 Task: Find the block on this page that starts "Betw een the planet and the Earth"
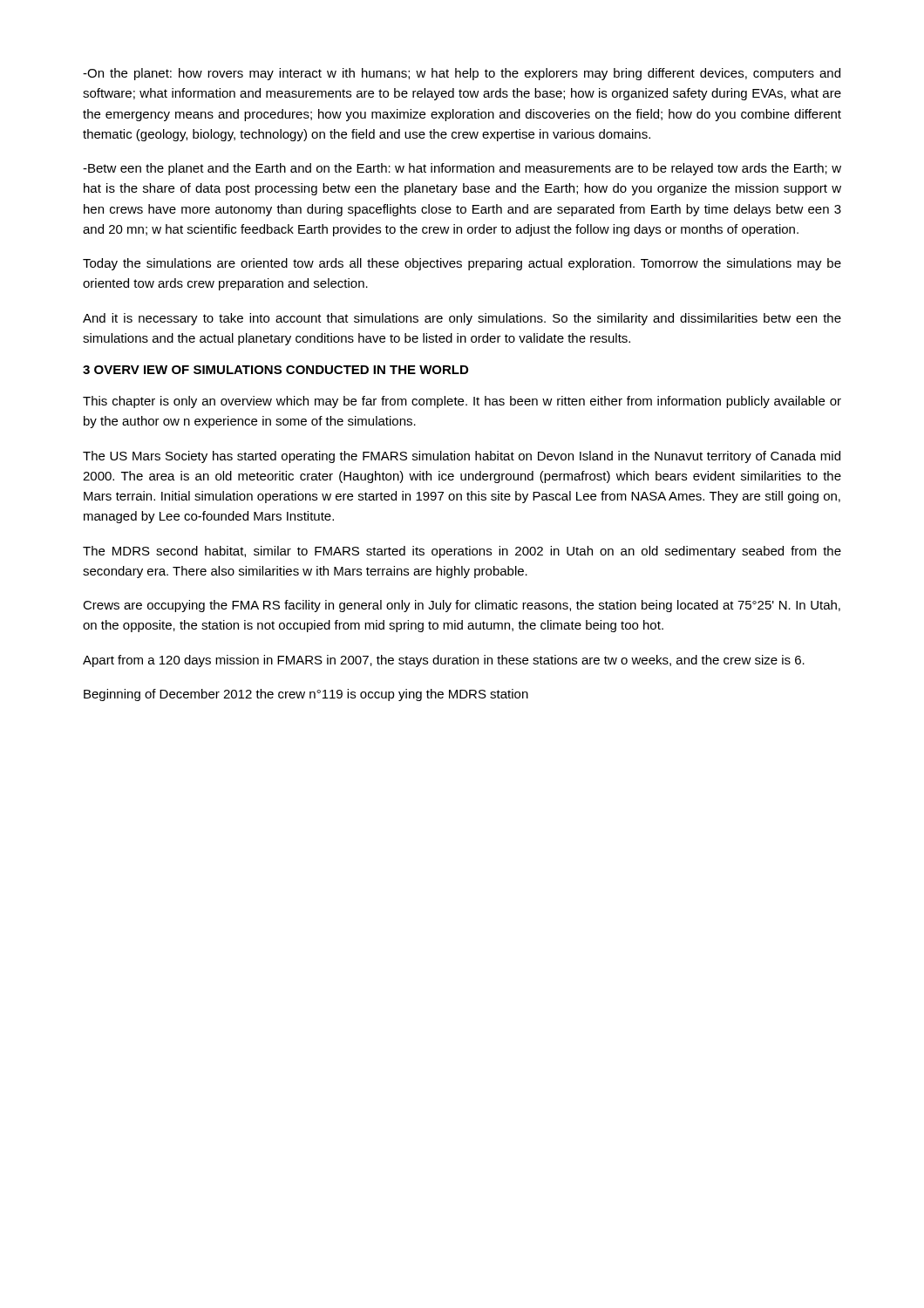click(x=462, y=198)
